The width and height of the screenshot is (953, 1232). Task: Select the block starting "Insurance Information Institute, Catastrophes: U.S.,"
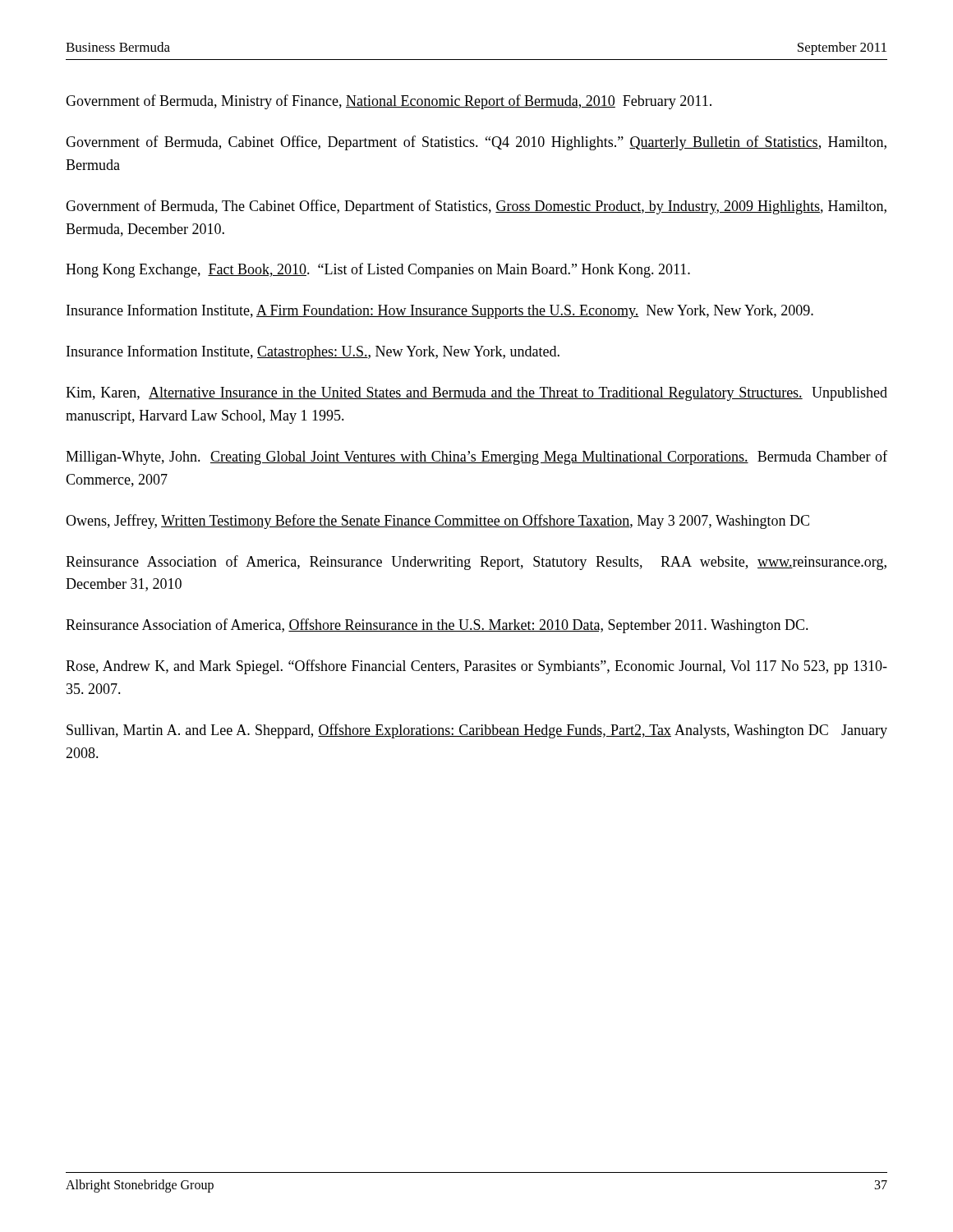[313, 352]
